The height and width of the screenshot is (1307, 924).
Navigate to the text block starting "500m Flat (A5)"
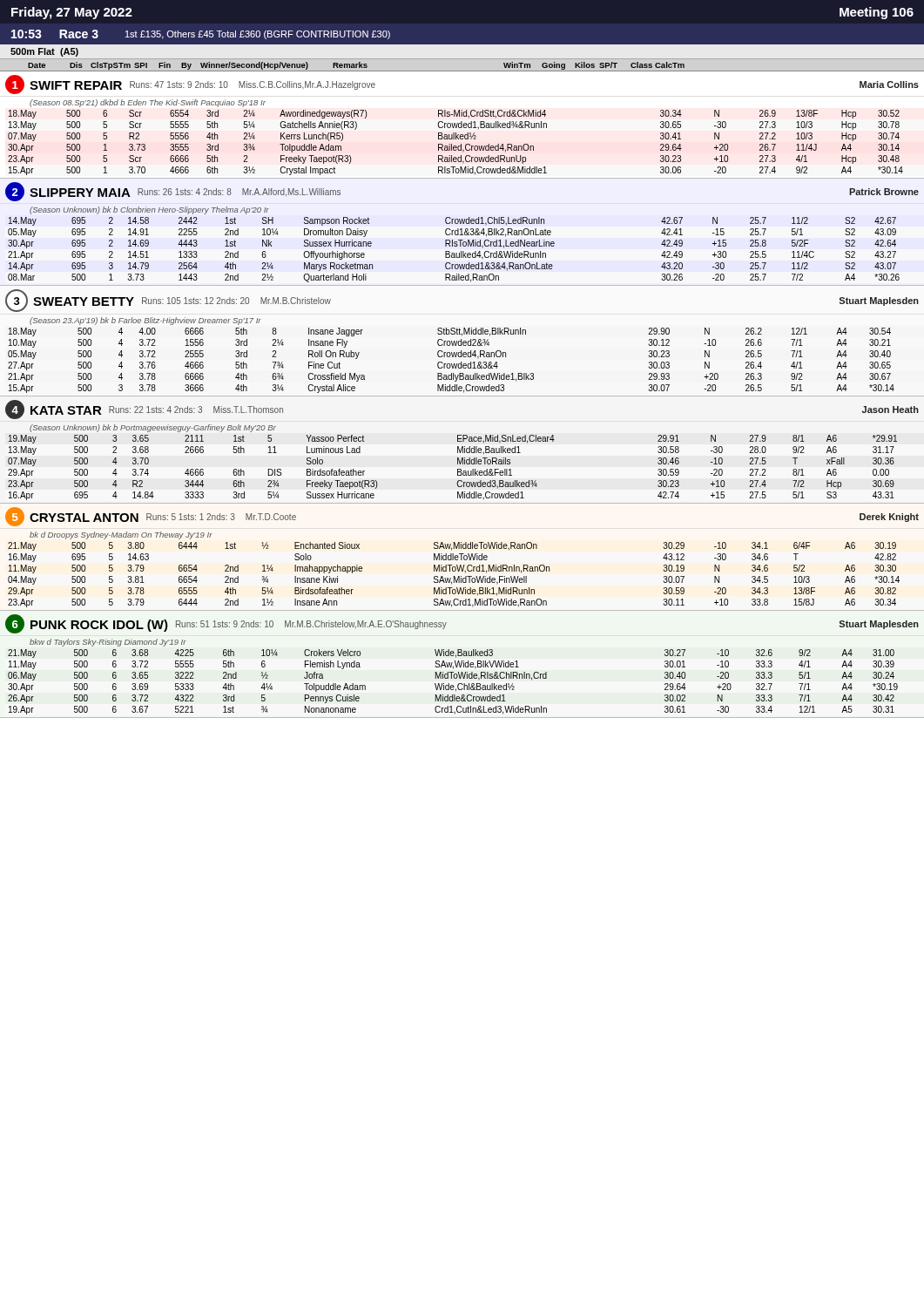pyautogui.click(x=45, y=51)
